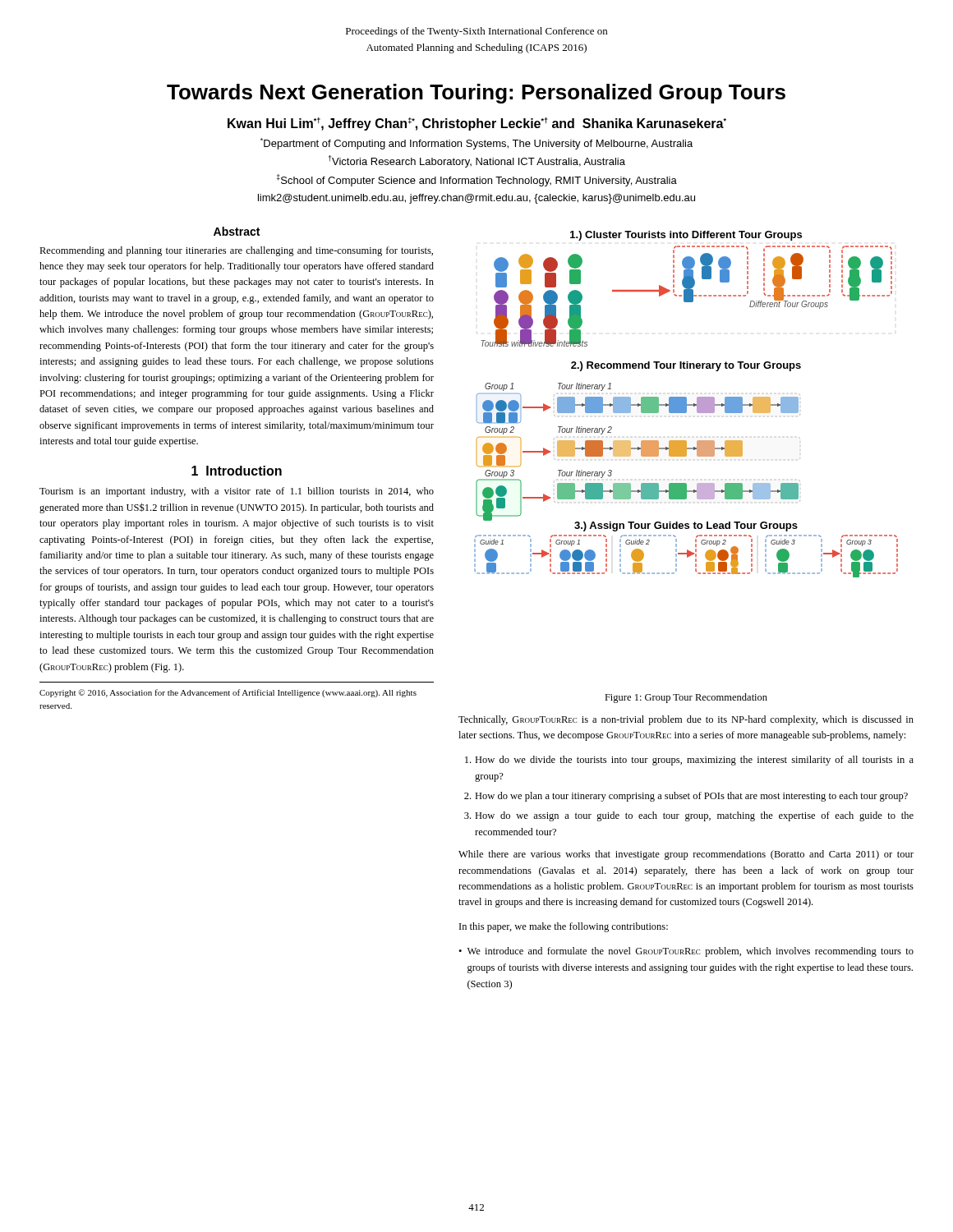This screenshot has height=1232, width=953.
Task: Select the text starting "Figure 1: Group"
Action: 686,697
